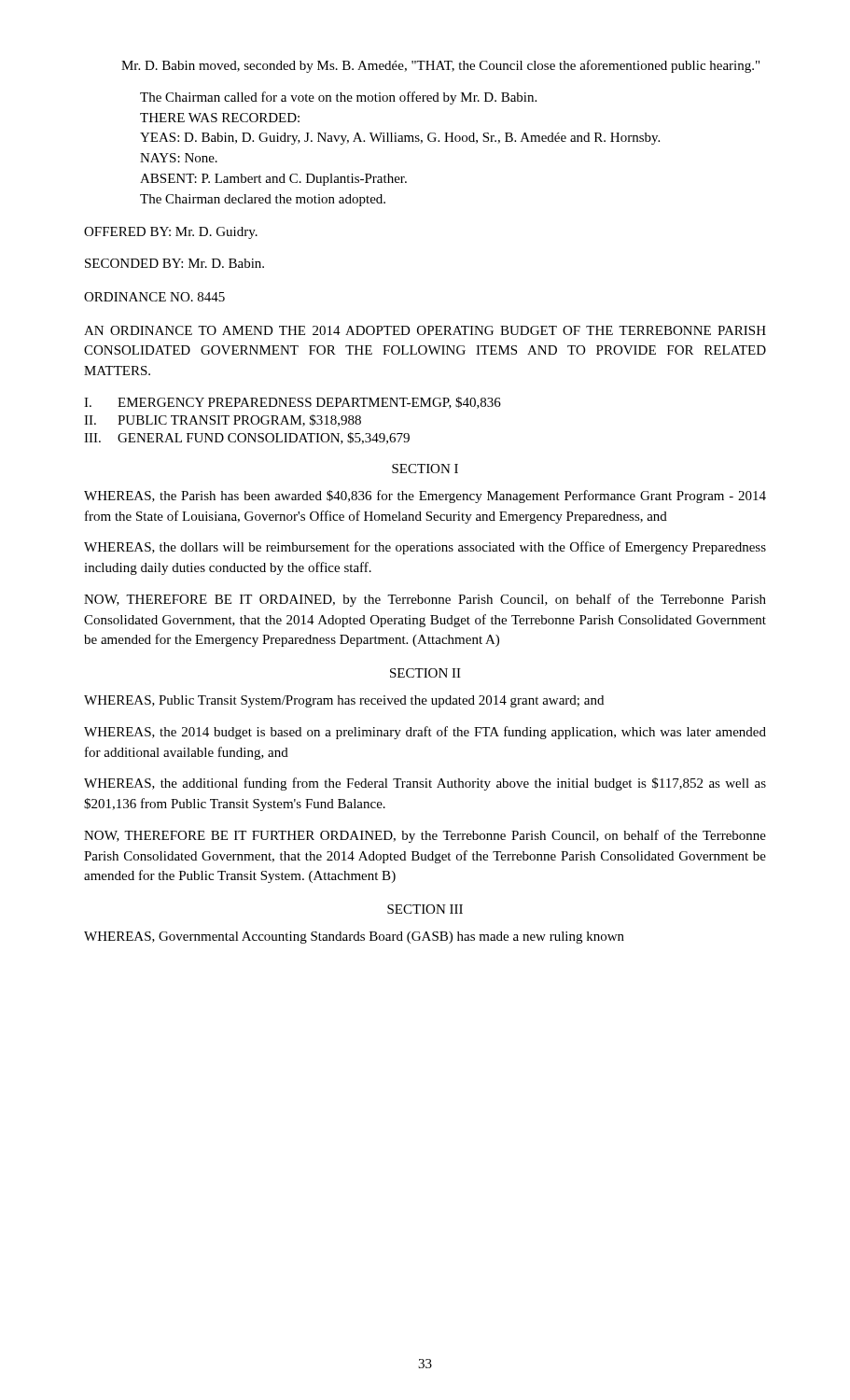Navigate to the element starting "AN ORDINANCE TO AMEND THE"
Screen dimensions: 1400x850
(x=425, y=351)
